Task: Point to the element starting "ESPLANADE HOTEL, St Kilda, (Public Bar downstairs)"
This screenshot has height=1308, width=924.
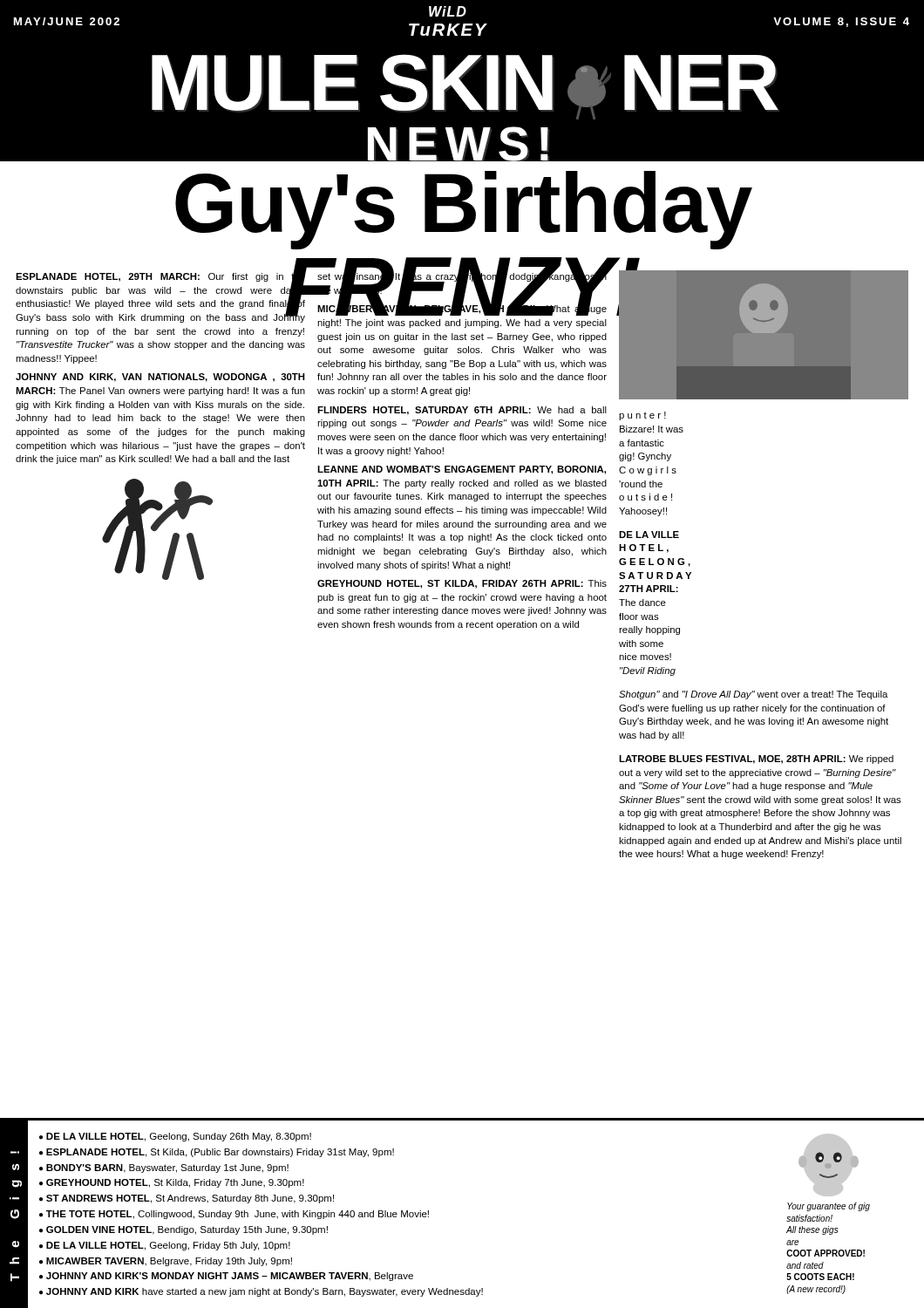Action: [220, 1152]
